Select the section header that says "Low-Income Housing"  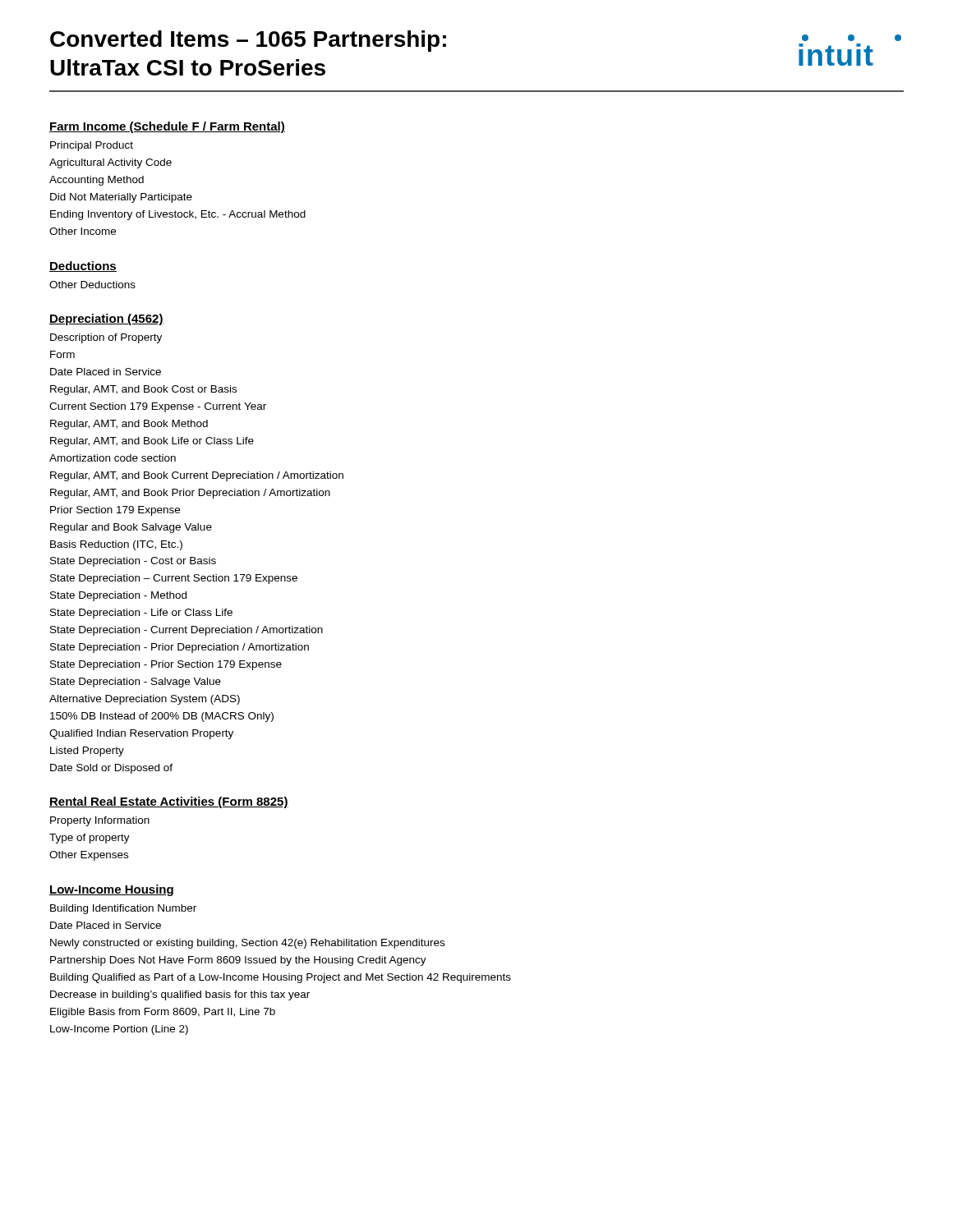click(112, 889)
